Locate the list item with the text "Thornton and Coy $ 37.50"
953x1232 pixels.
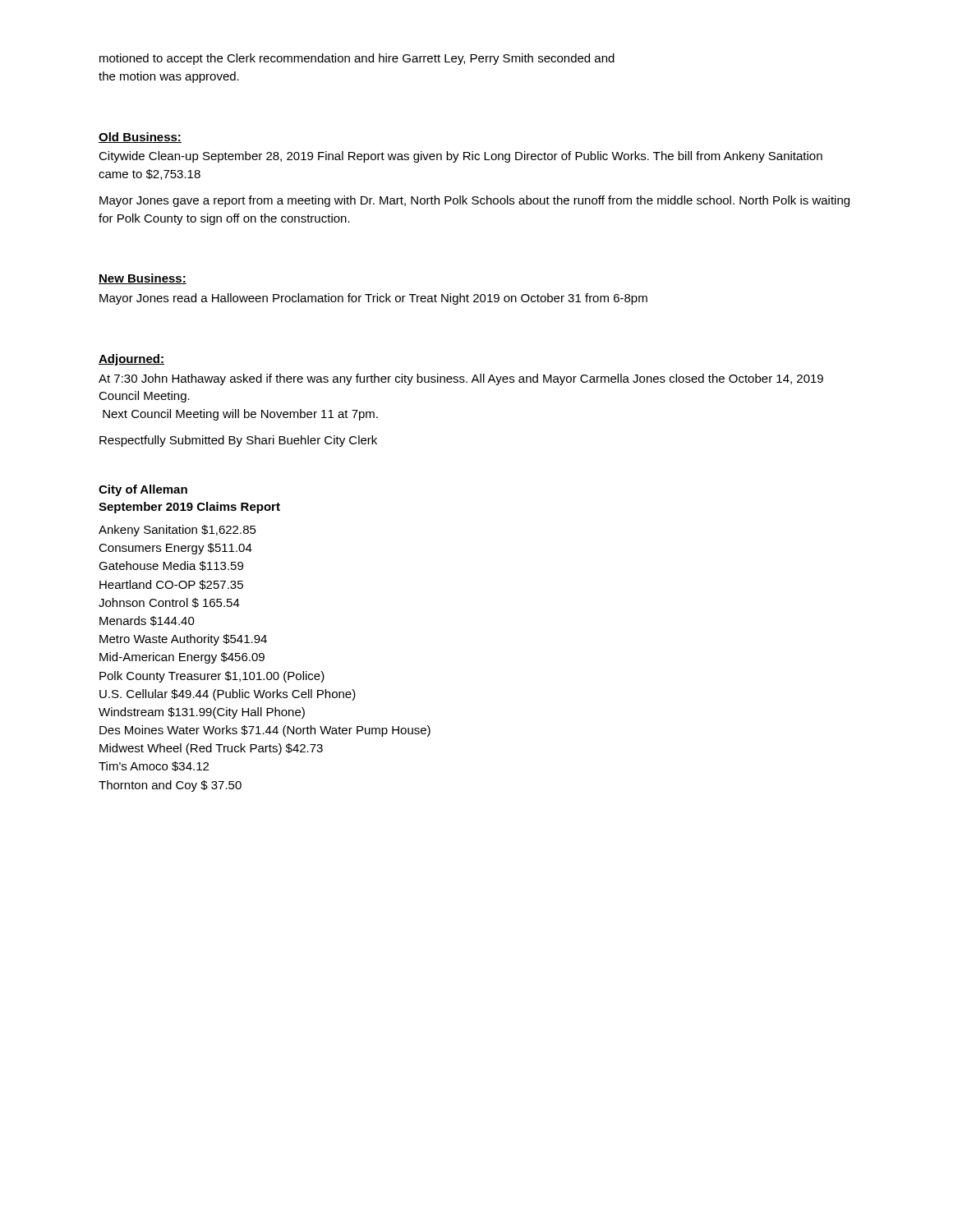click(170, 786)
